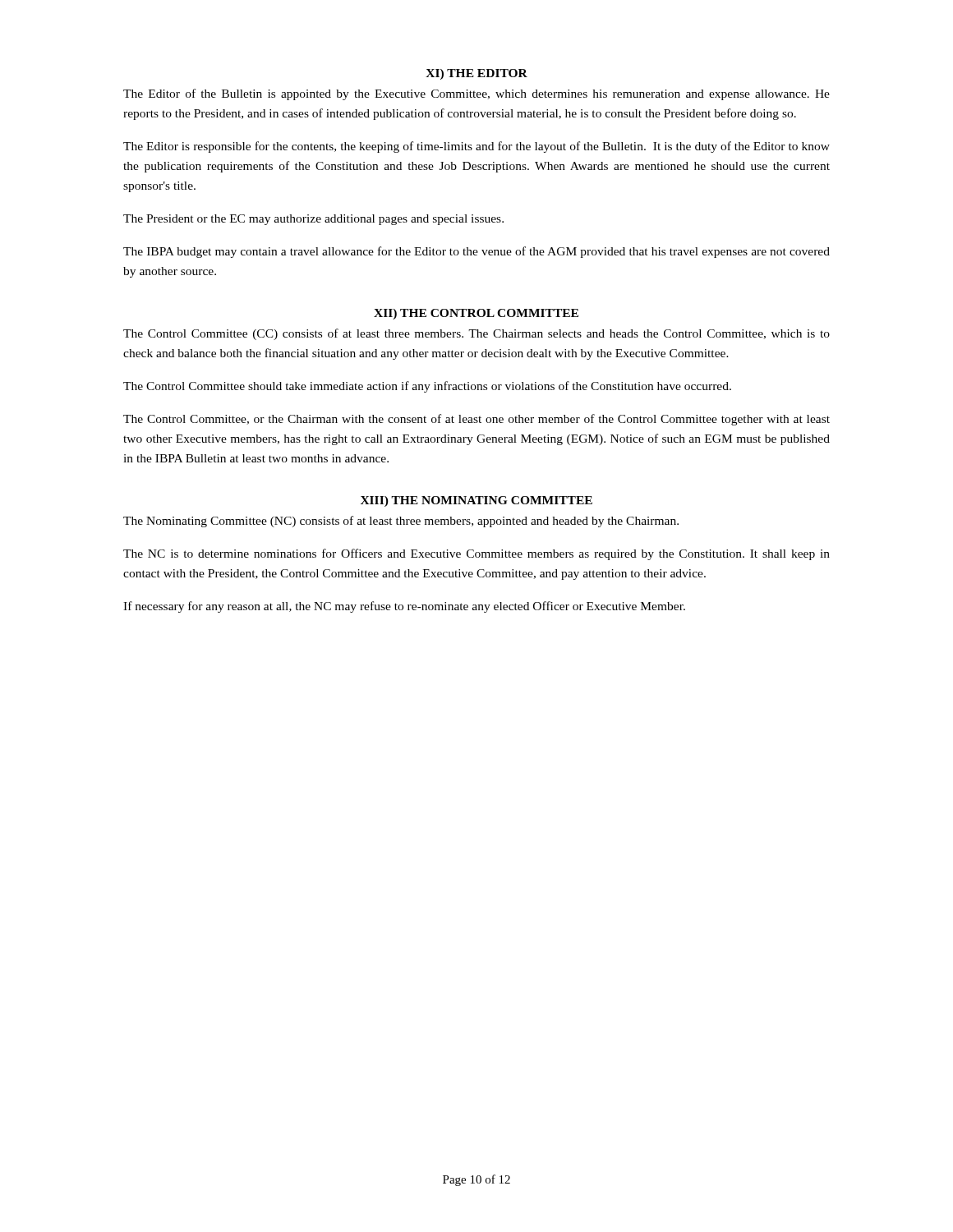Point to the region starting "The Control Committee (CC) consists"
This screenshot has width=953, height=1232.
tap(476, 343)
